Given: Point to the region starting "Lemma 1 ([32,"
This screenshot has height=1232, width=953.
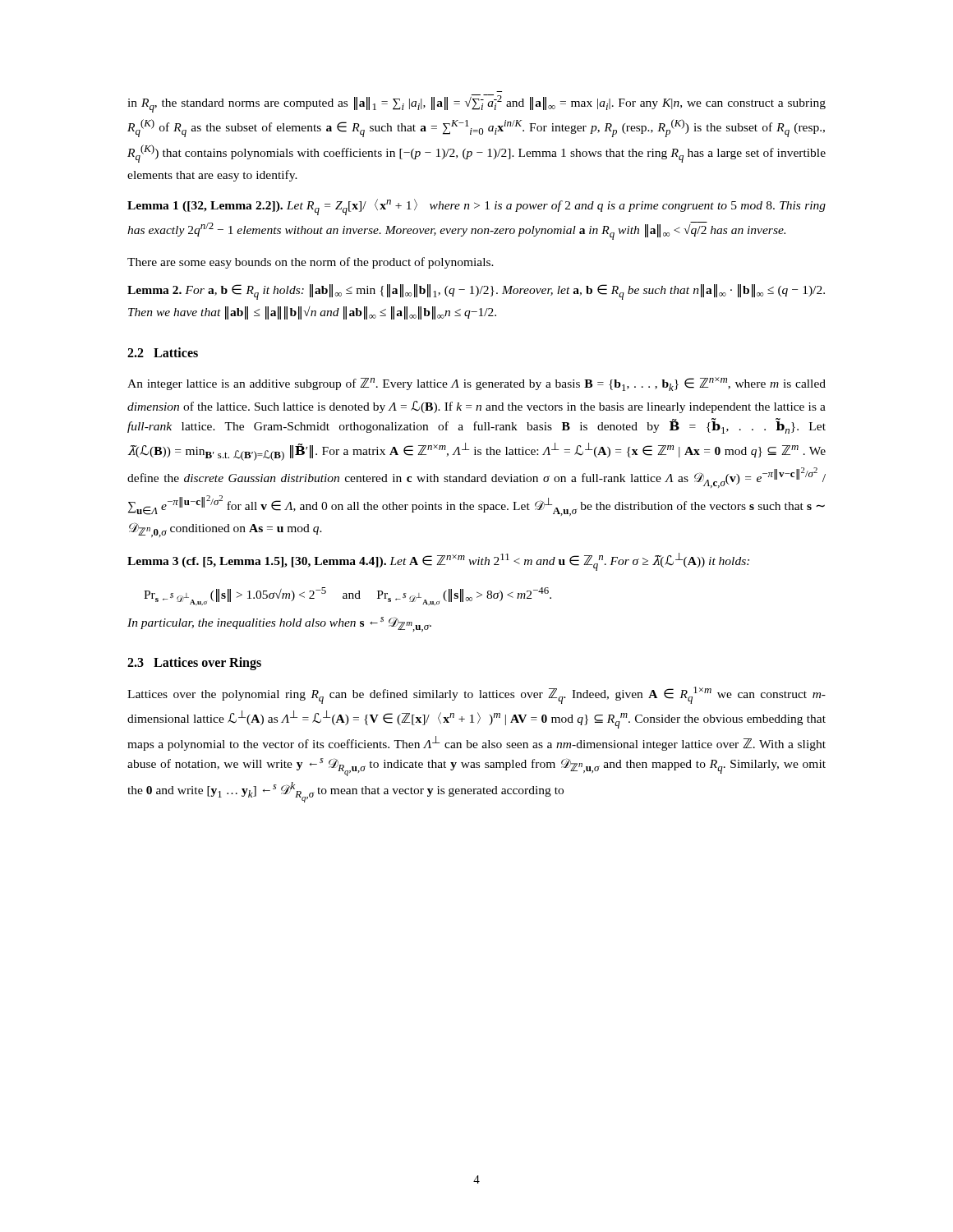Looking at the screenshot, I should click(476, 218).
